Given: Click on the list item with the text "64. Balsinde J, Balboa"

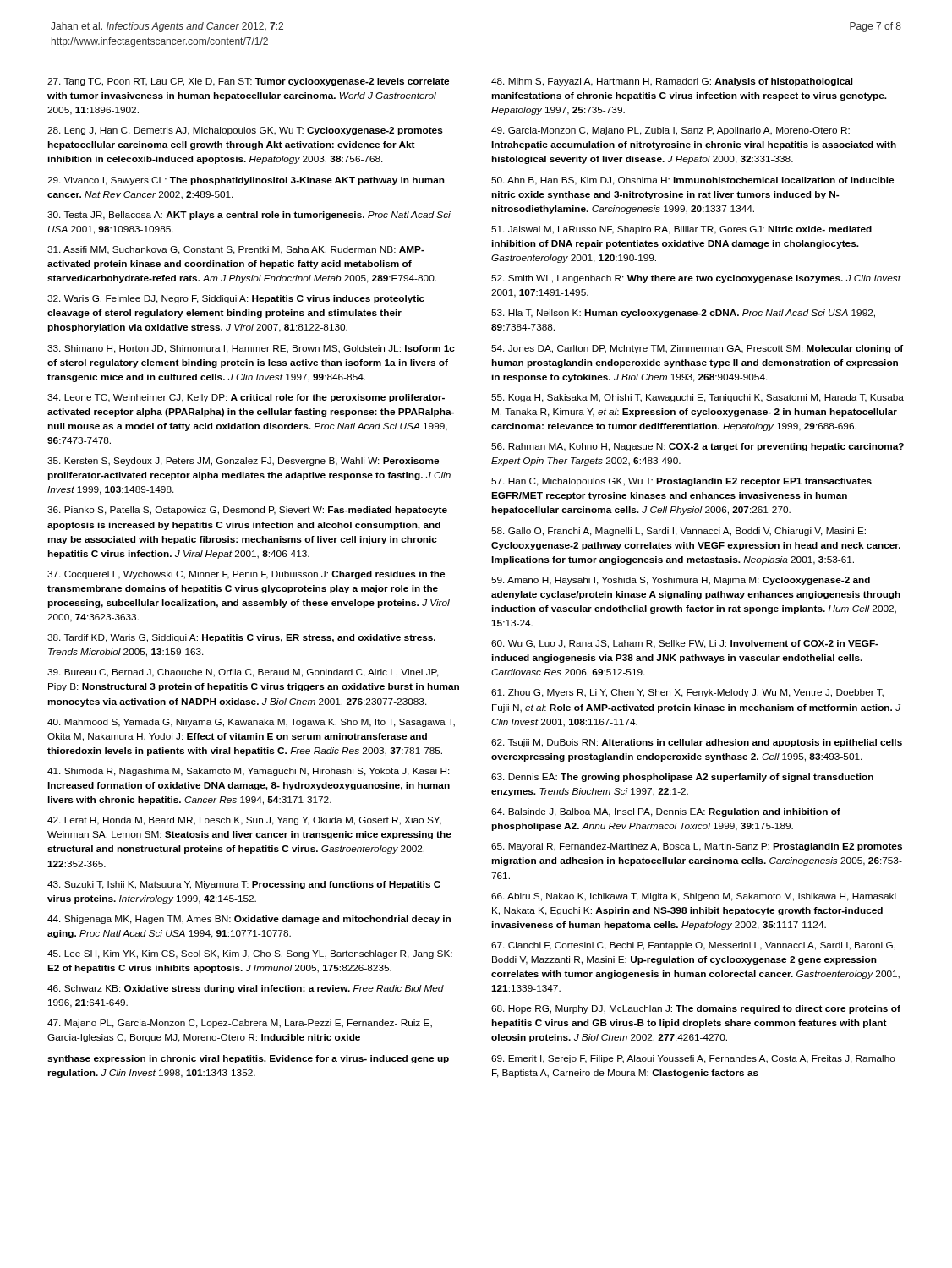Looking at the screenshot, I should [x=666, y=819].
